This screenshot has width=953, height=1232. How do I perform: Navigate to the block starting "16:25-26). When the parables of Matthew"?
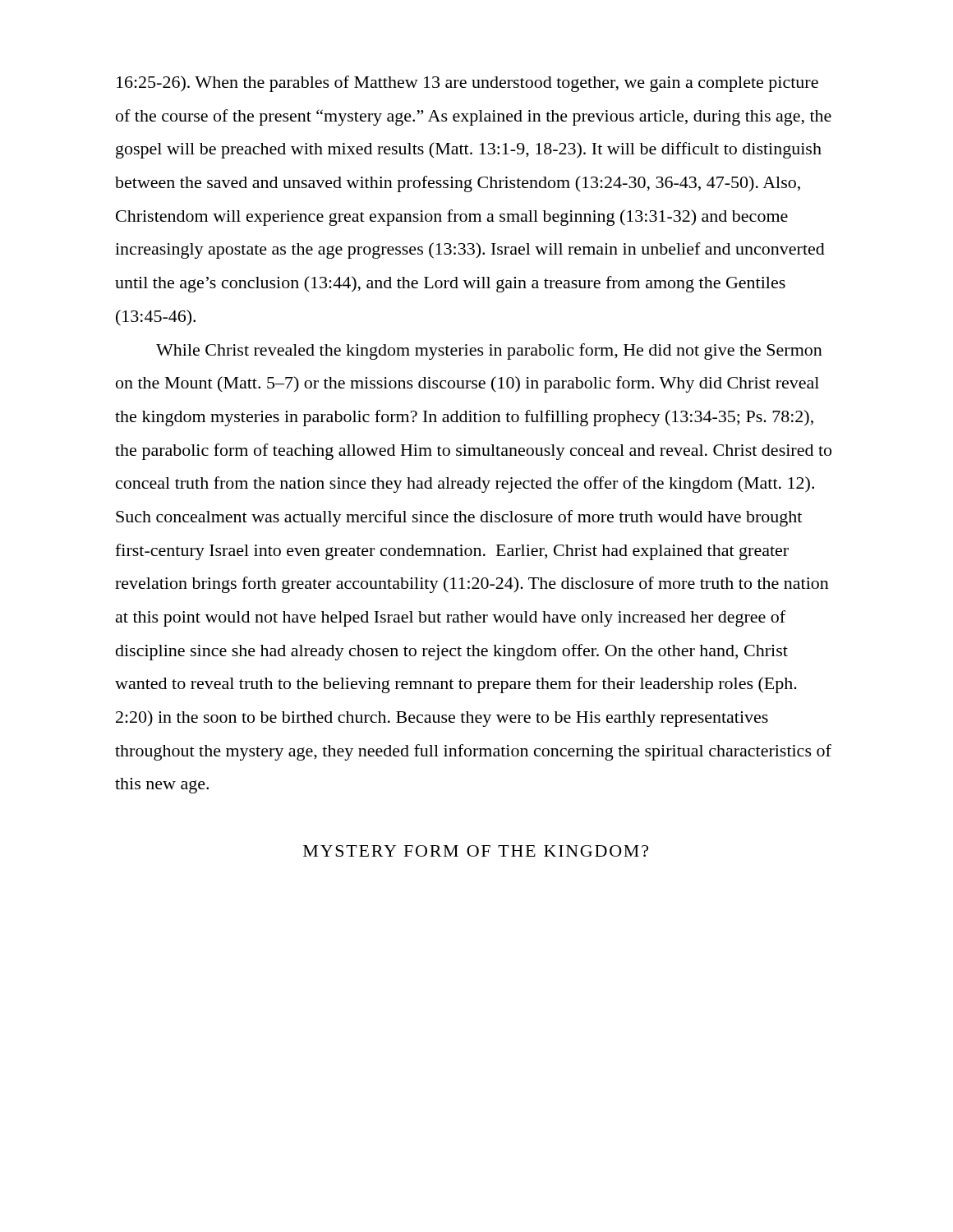coord(476,199)
